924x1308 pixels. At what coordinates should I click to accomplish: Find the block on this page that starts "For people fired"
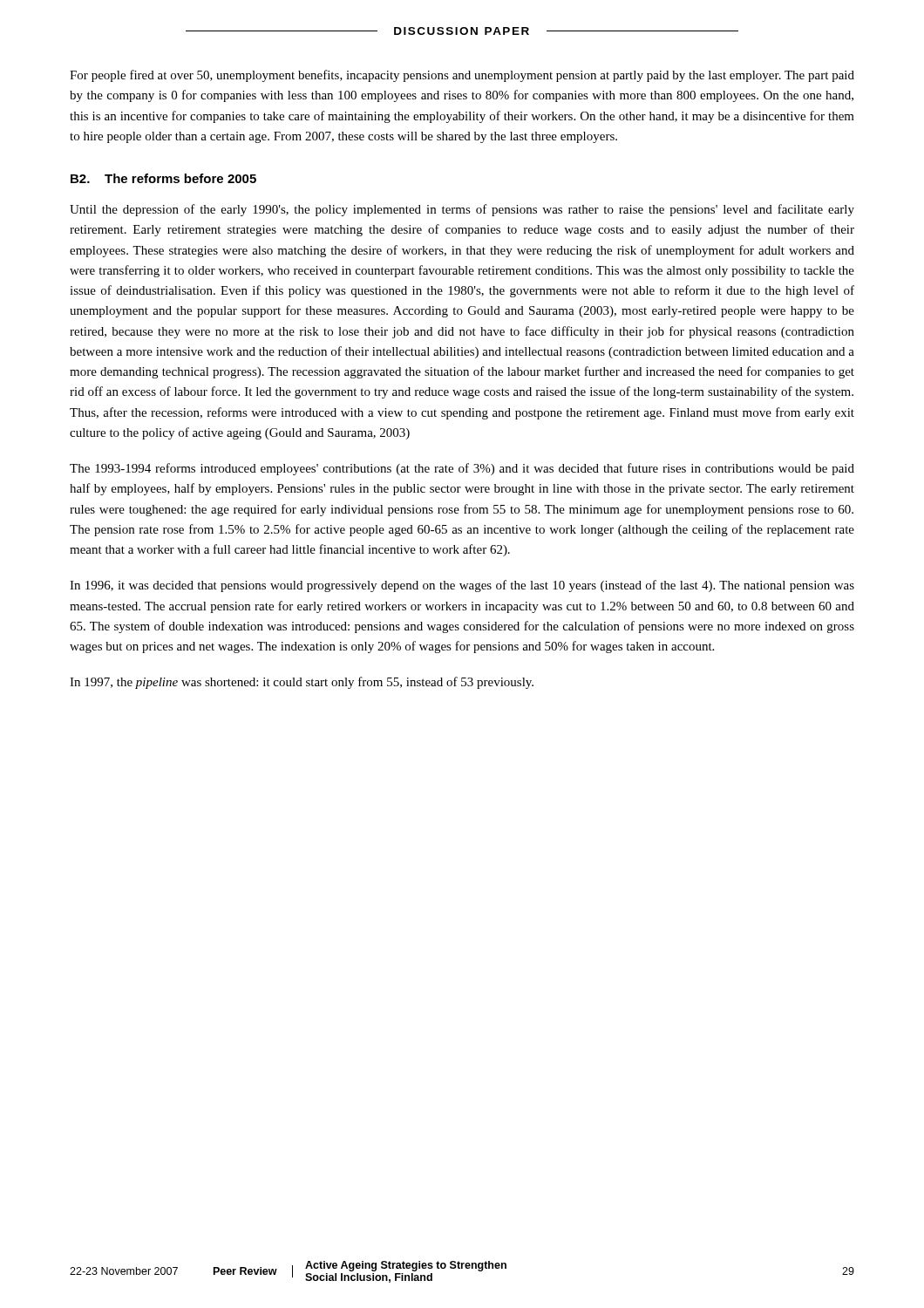462,105
